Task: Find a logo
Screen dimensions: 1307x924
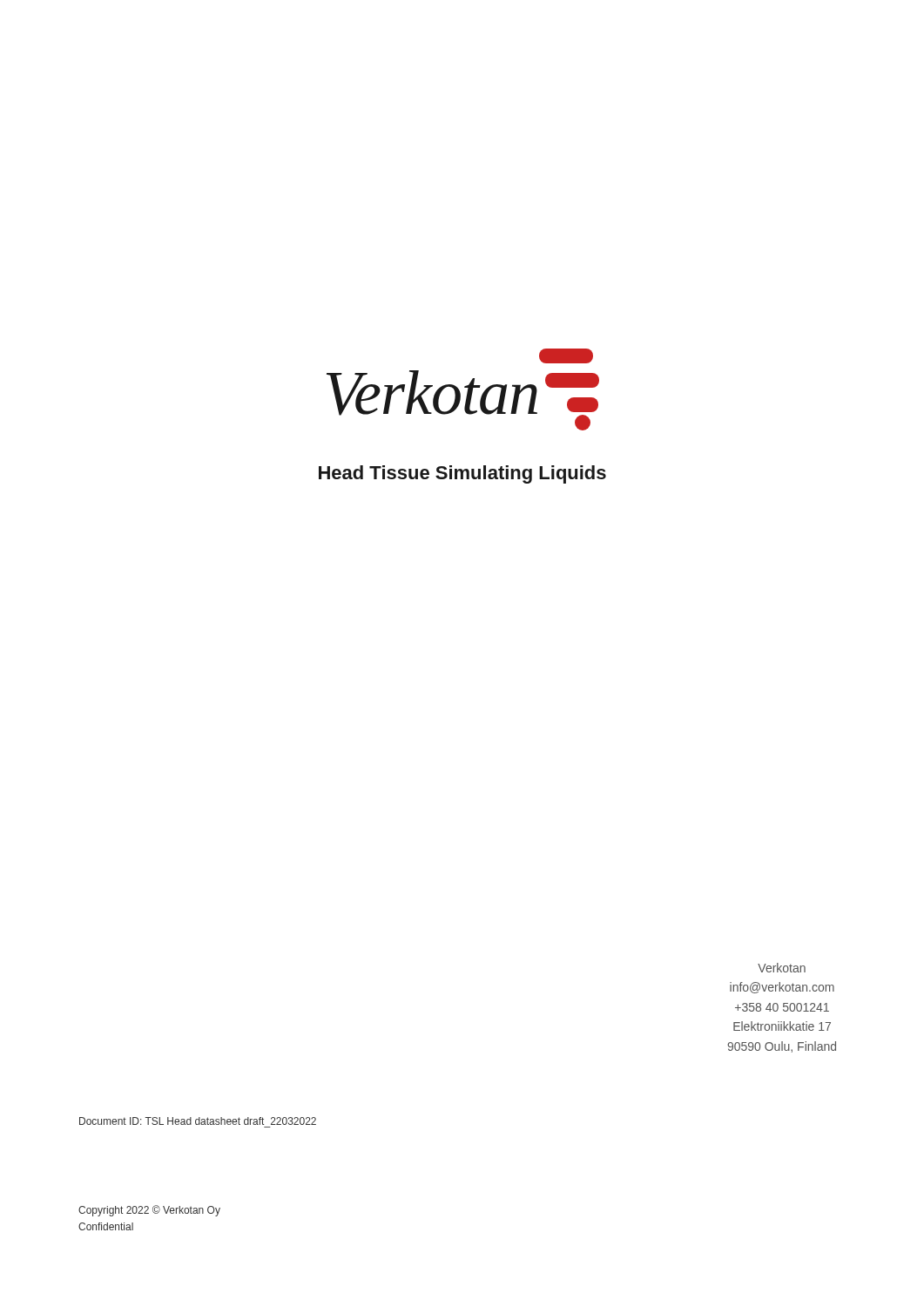Action: 462,389
